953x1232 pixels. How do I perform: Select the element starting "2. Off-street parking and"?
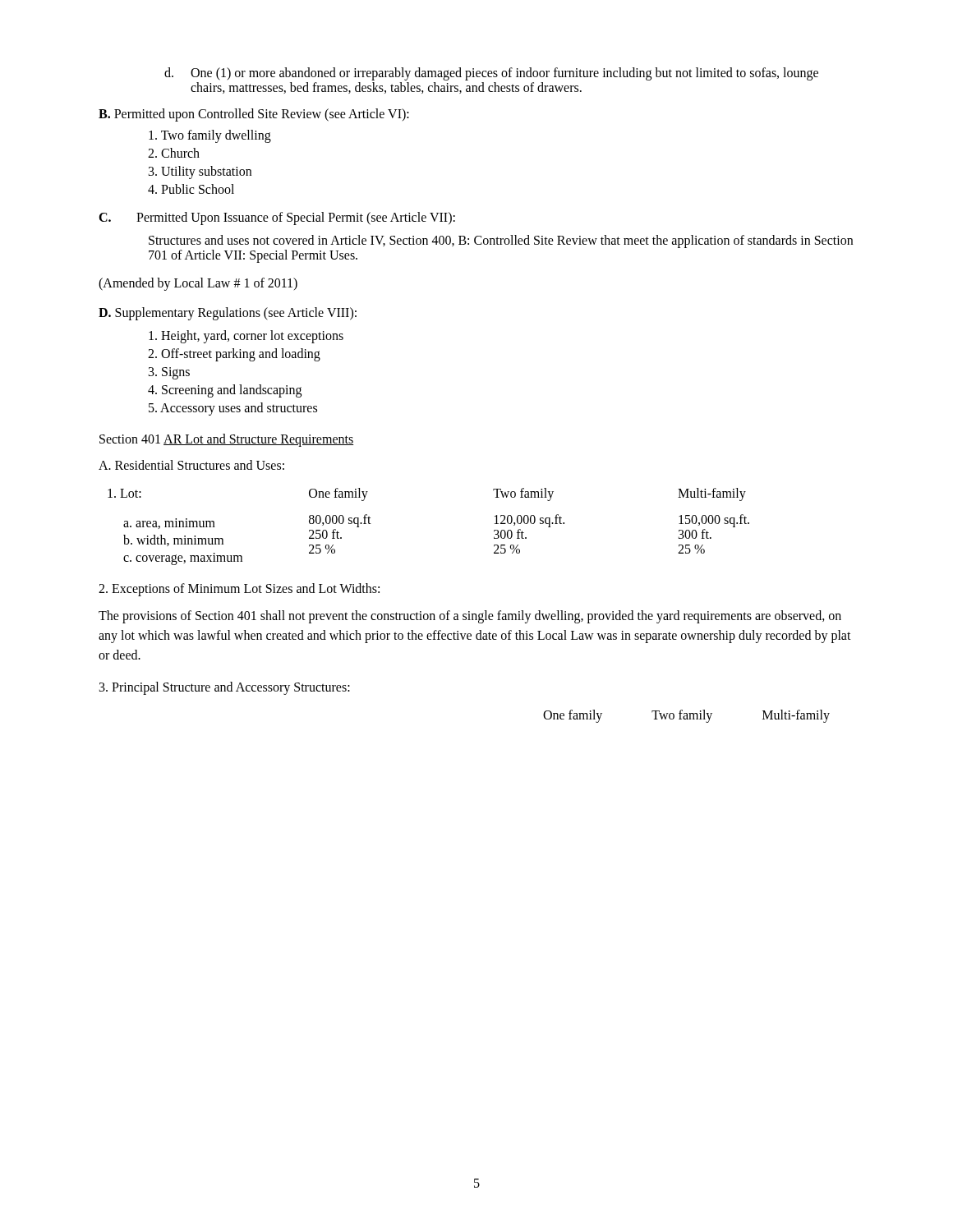click(234, 354)
